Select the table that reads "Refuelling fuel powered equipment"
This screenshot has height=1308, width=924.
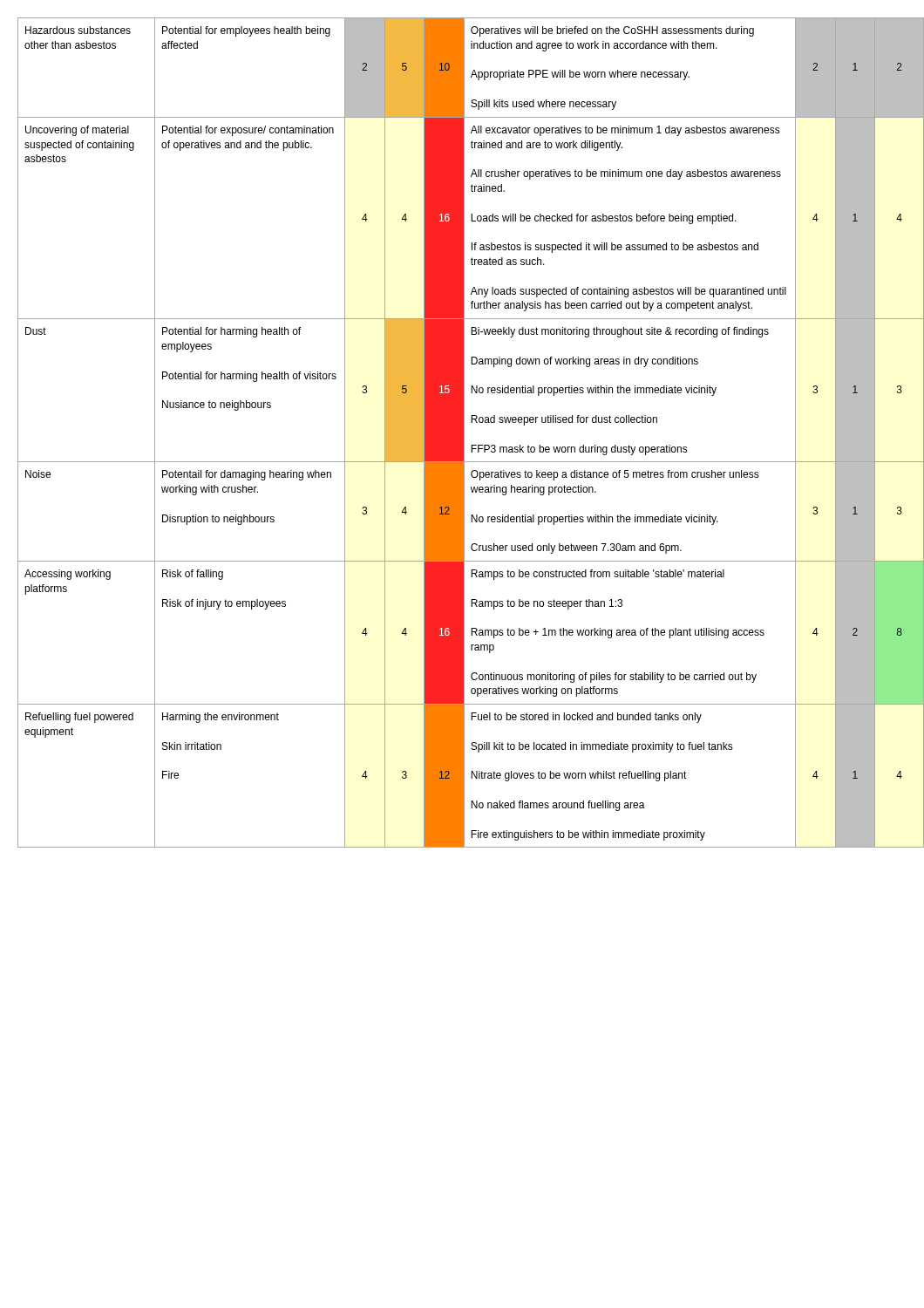tap(462, 433)
